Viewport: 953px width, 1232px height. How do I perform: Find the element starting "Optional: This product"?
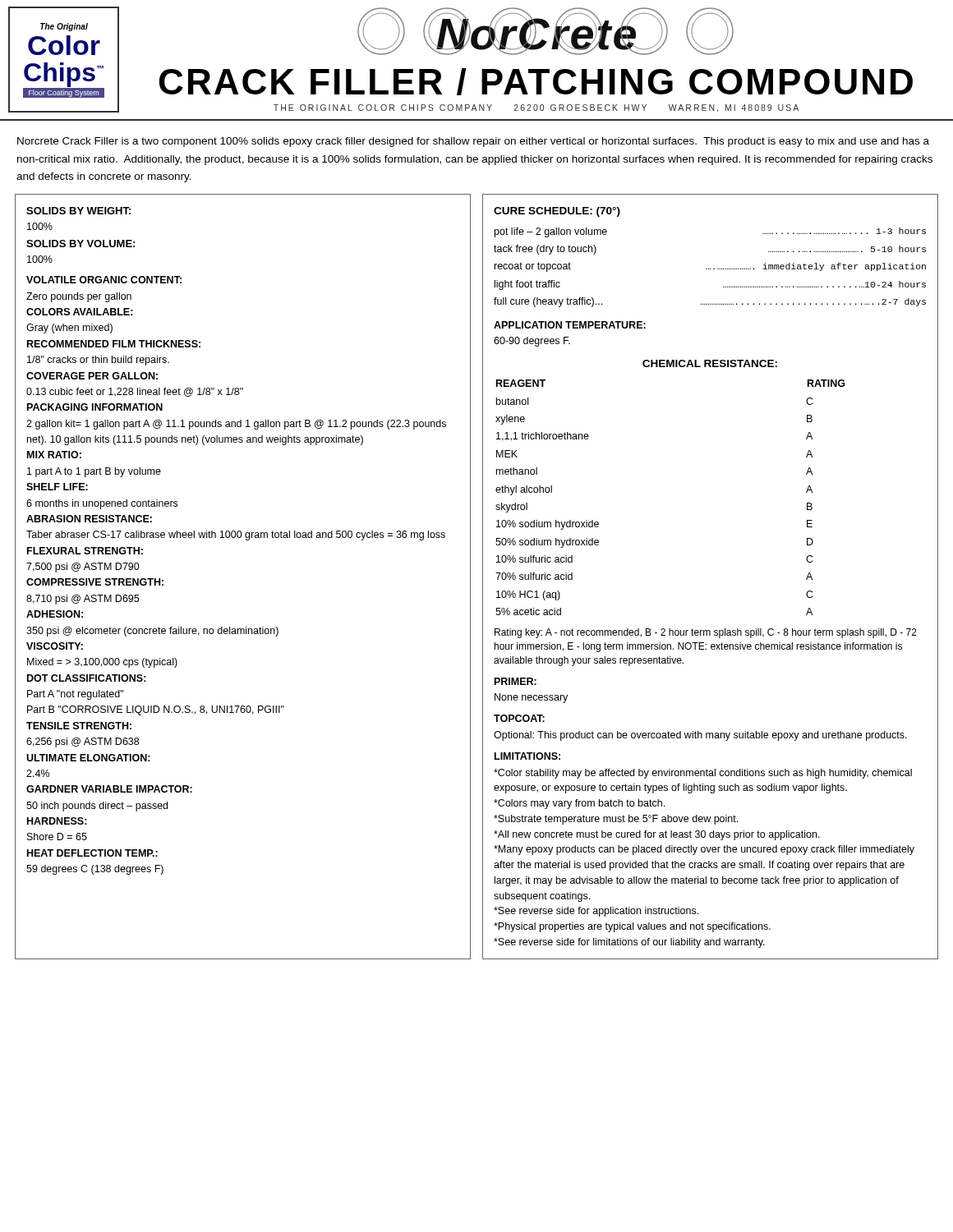[701, 735]
